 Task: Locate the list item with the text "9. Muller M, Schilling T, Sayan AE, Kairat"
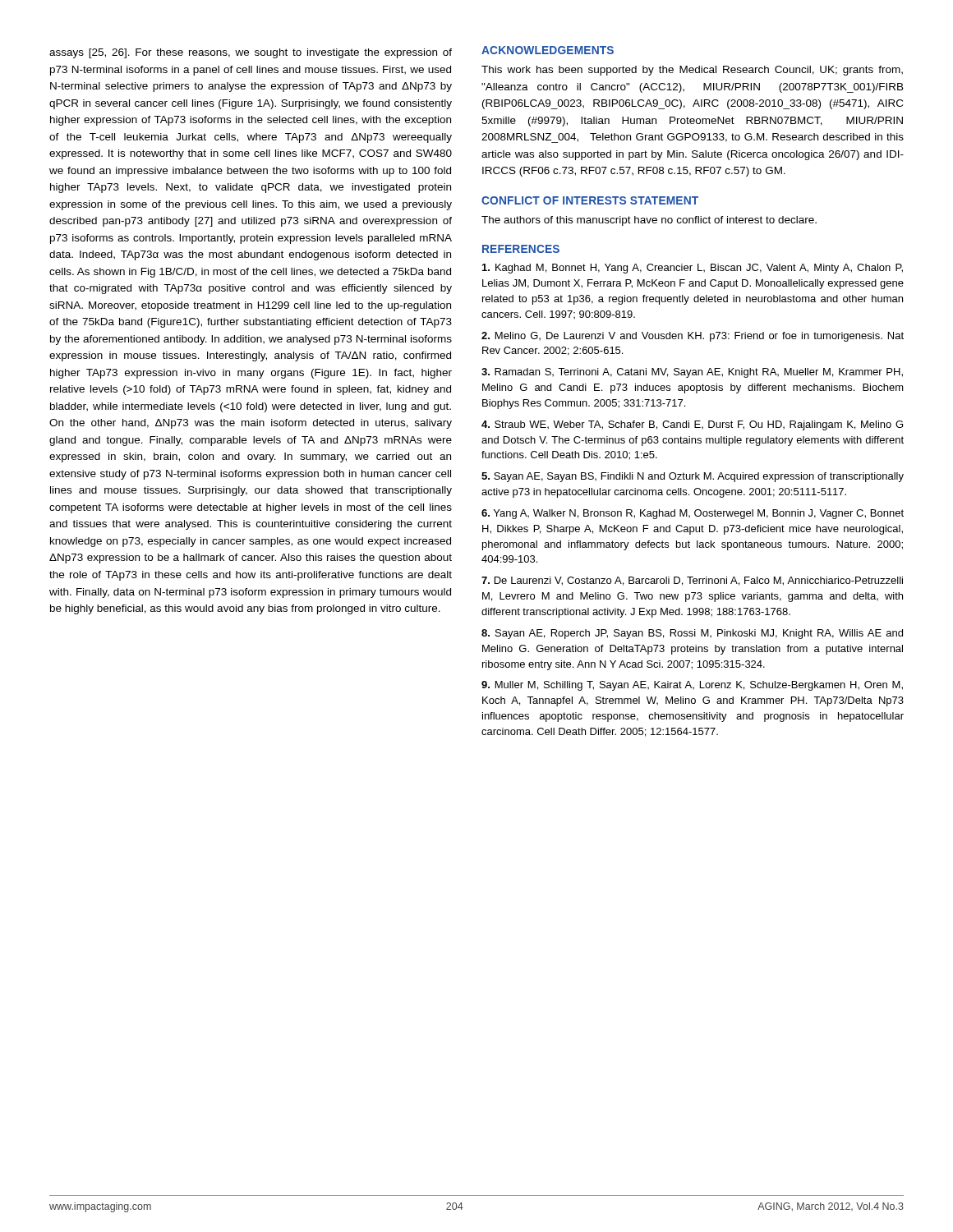click(693, 708)
